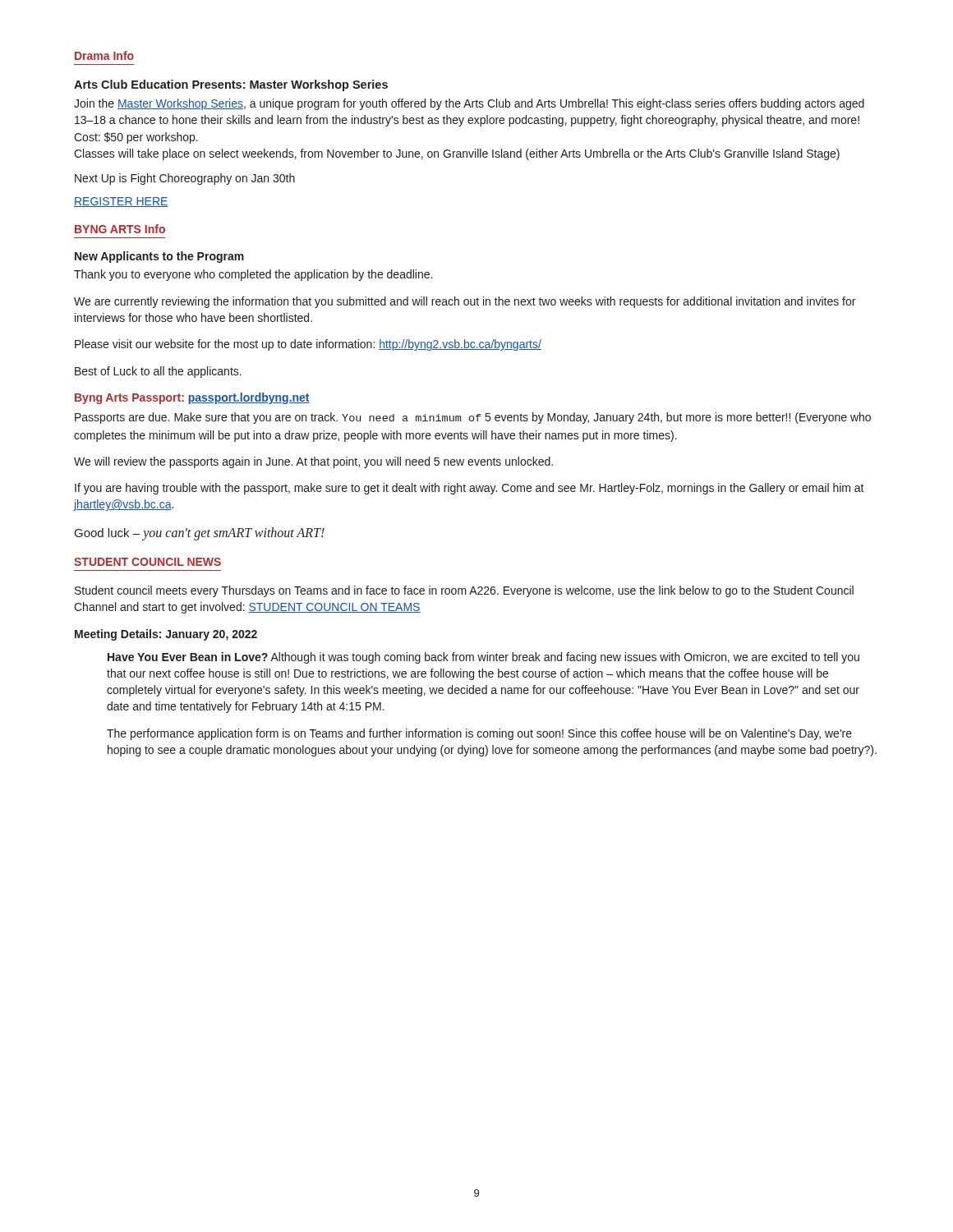
Task: Locate the section header containing "STUDENT COUNCIL NEWS"
Action: (148, 563)
